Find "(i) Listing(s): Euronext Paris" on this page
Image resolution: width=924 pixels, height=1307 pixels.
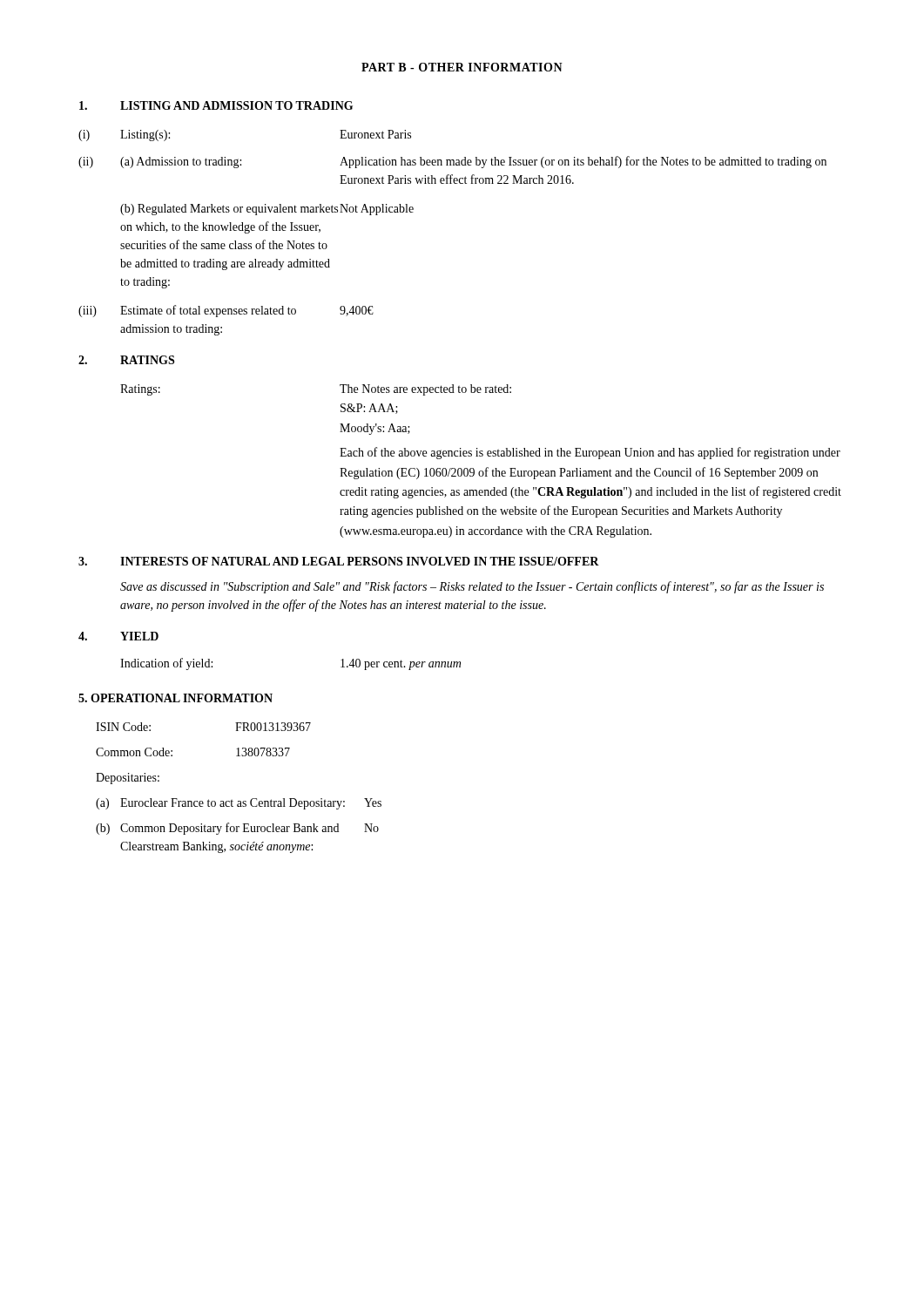click(x=144, y=135)
